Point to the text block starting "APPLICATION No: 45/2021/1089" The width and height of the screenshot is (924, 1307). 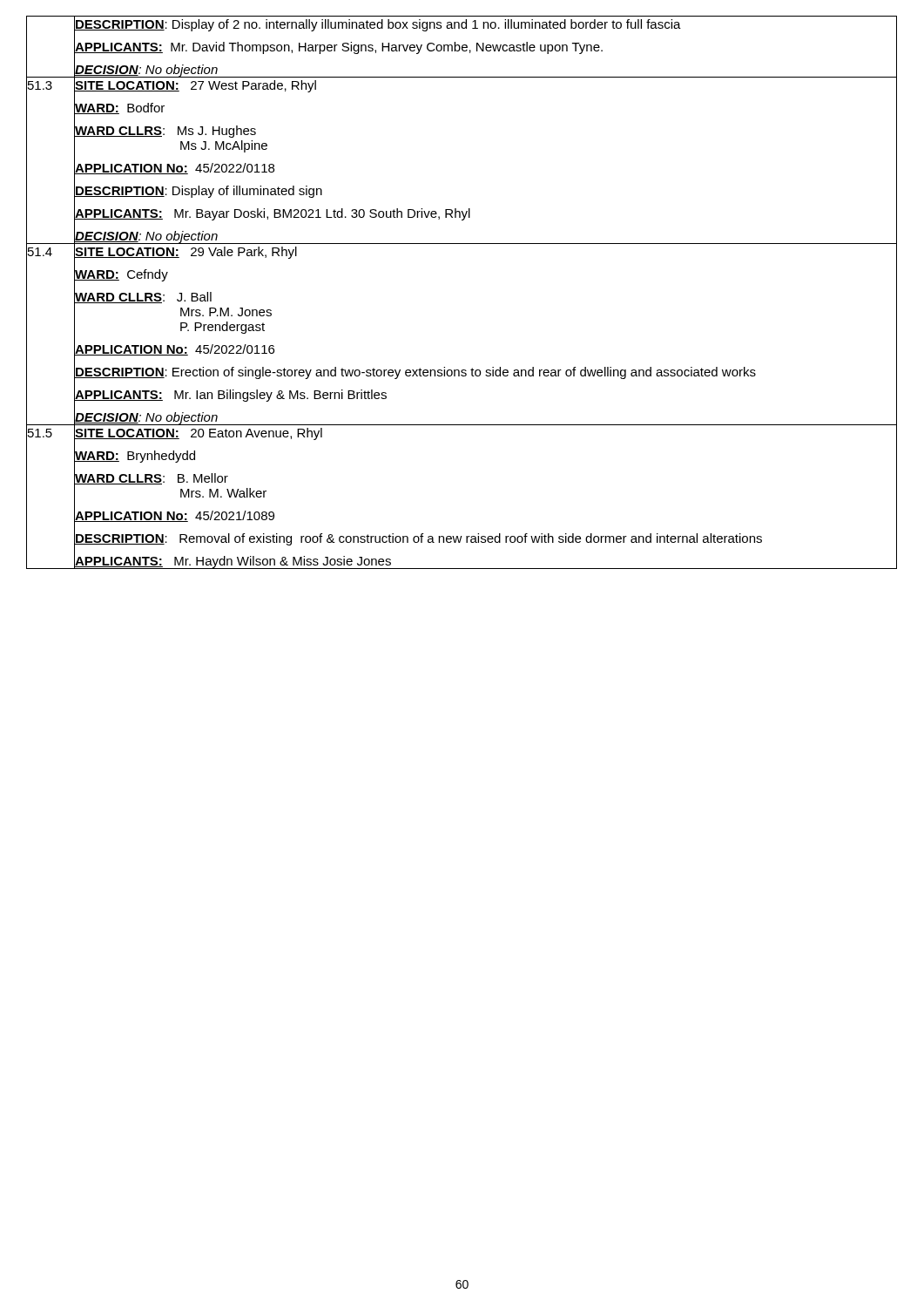click(x=175, y=515)
